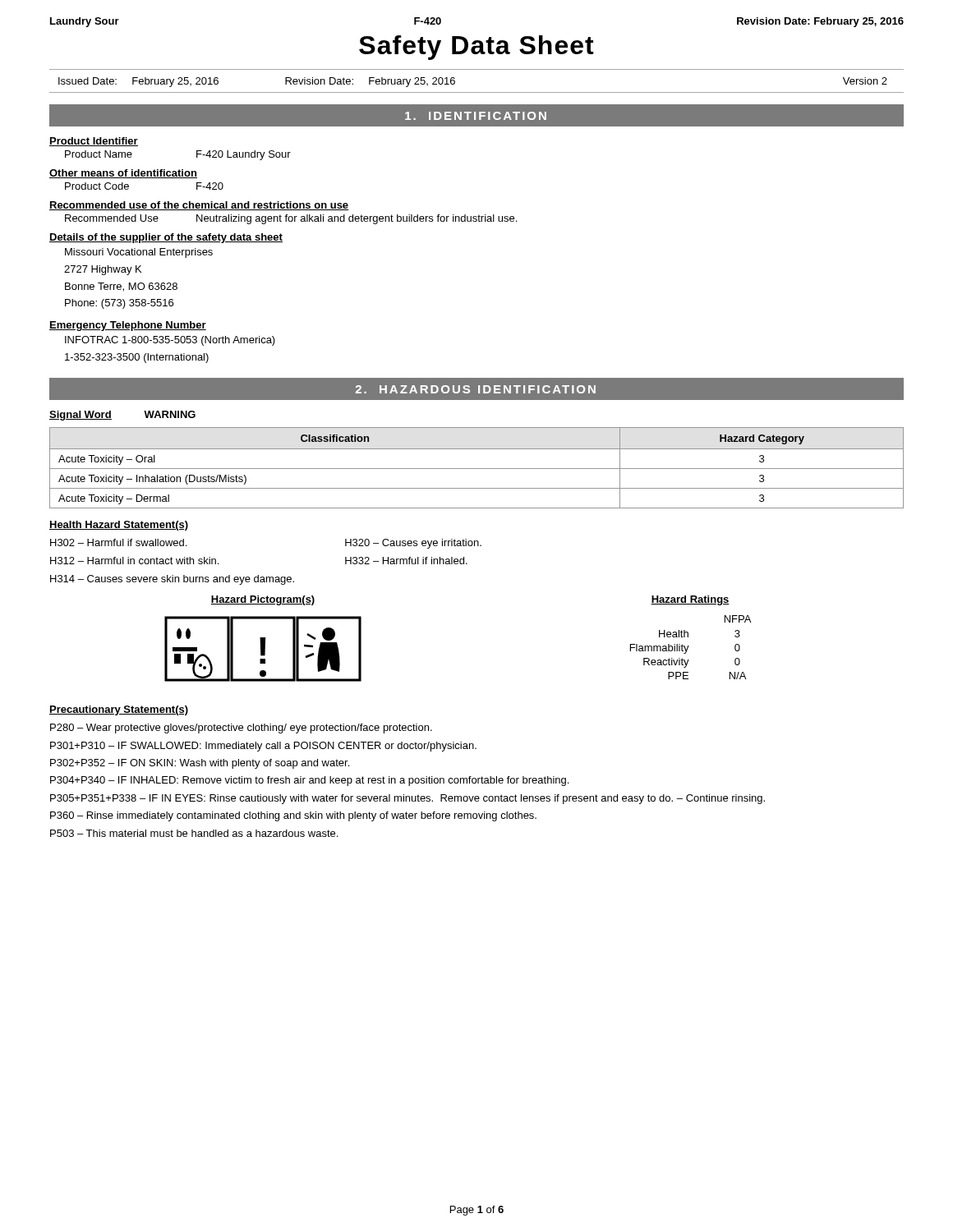Point to the block starting "Signal Word WARNING"
953x1232 pixels.
[80, 415]
